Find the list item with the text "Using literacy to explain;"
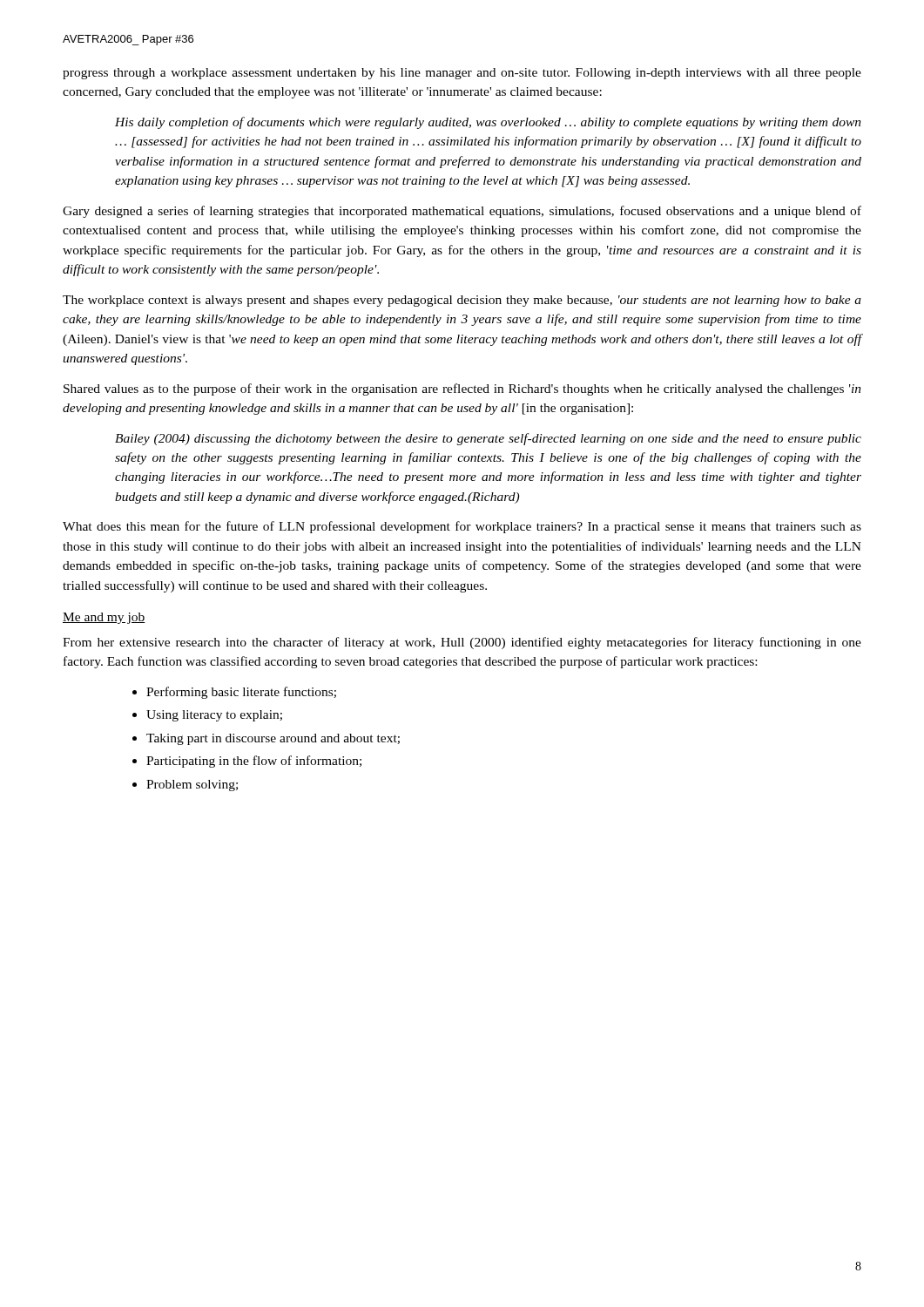The image size is (924, 1307). [x=215, y=714]
